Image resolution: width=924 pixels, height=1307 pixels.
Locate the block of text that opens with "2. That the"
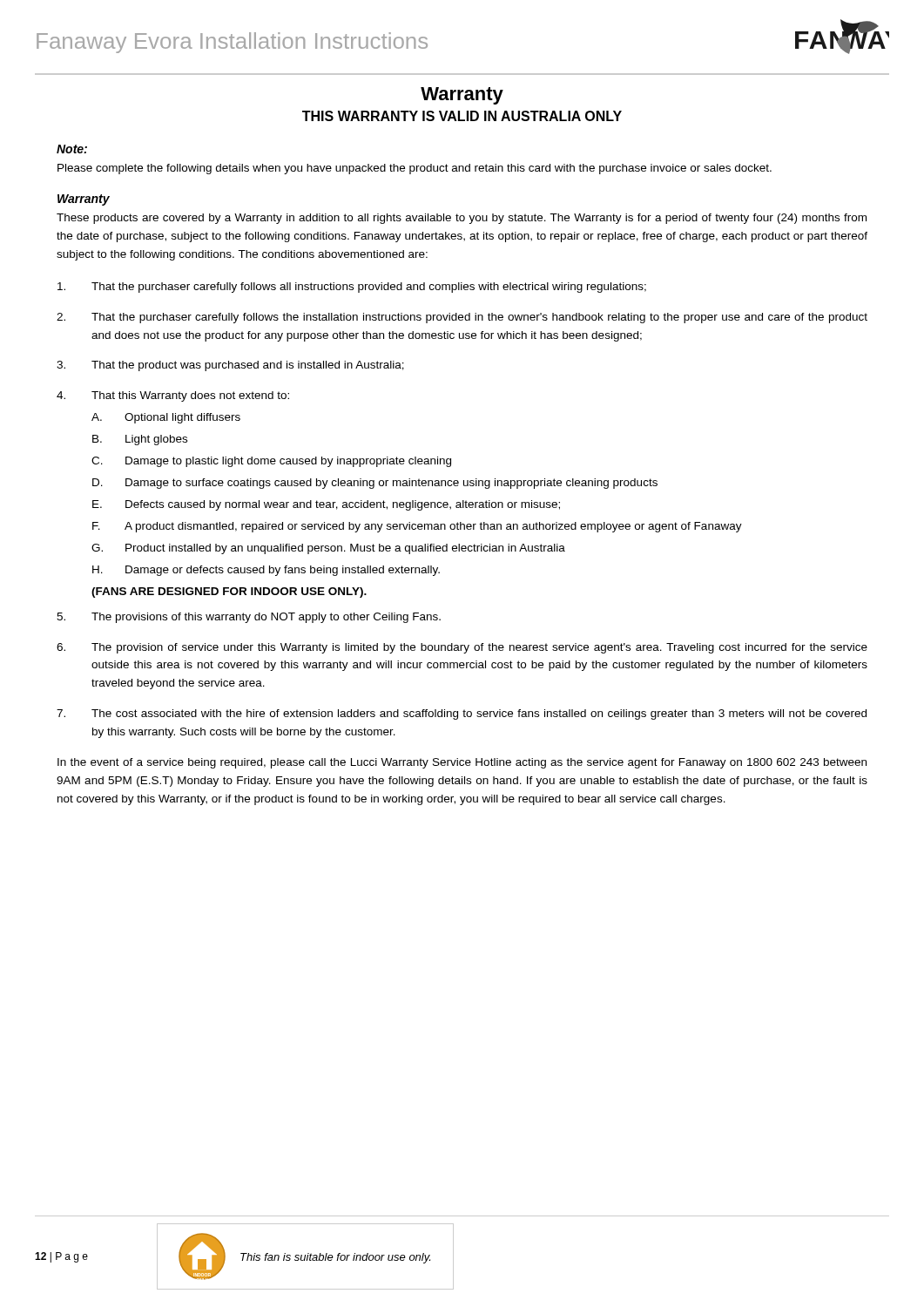click(x=462, y=326)
